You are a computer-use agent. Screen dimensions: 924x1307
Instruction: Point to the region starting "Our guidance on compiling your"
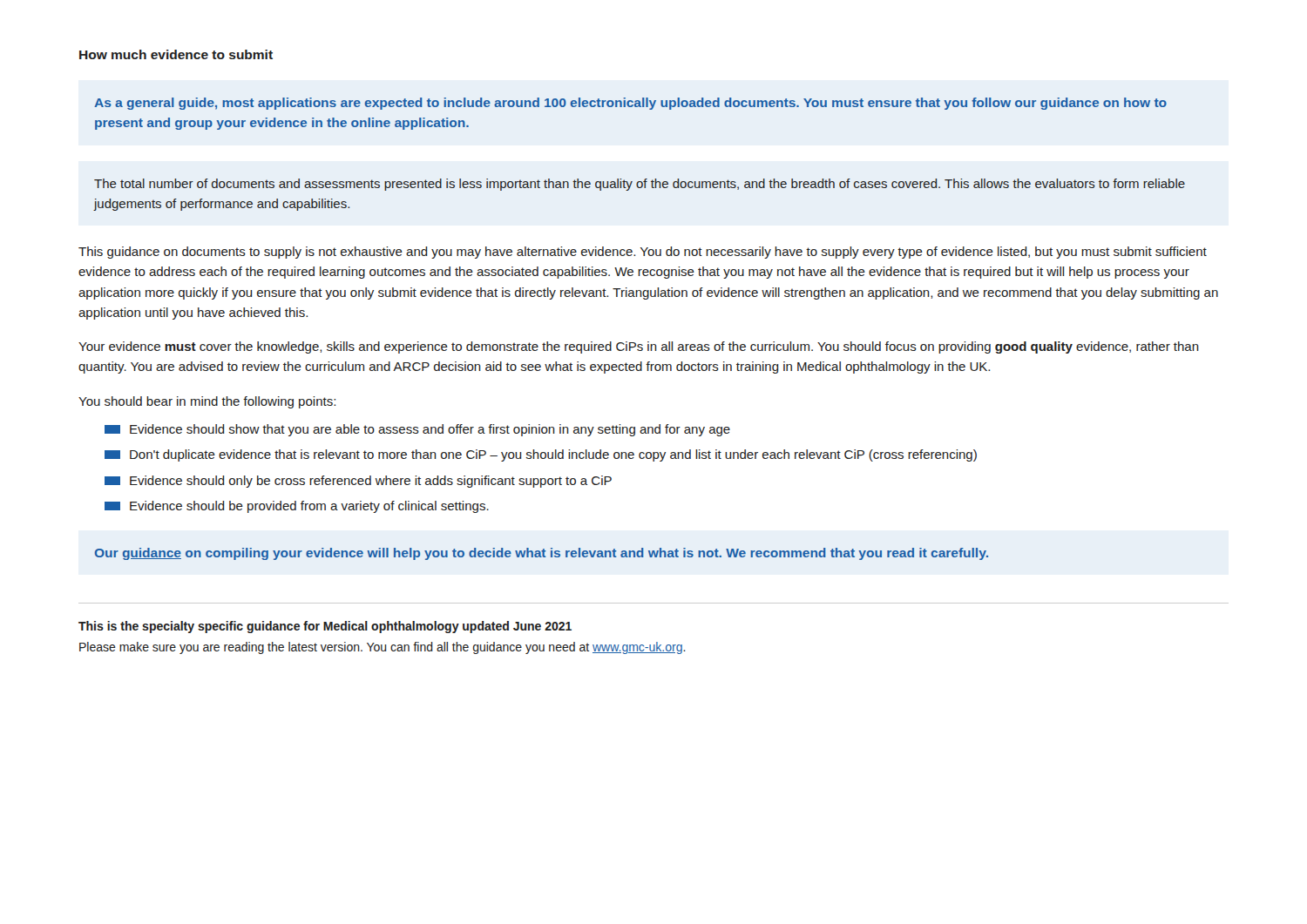541,552
